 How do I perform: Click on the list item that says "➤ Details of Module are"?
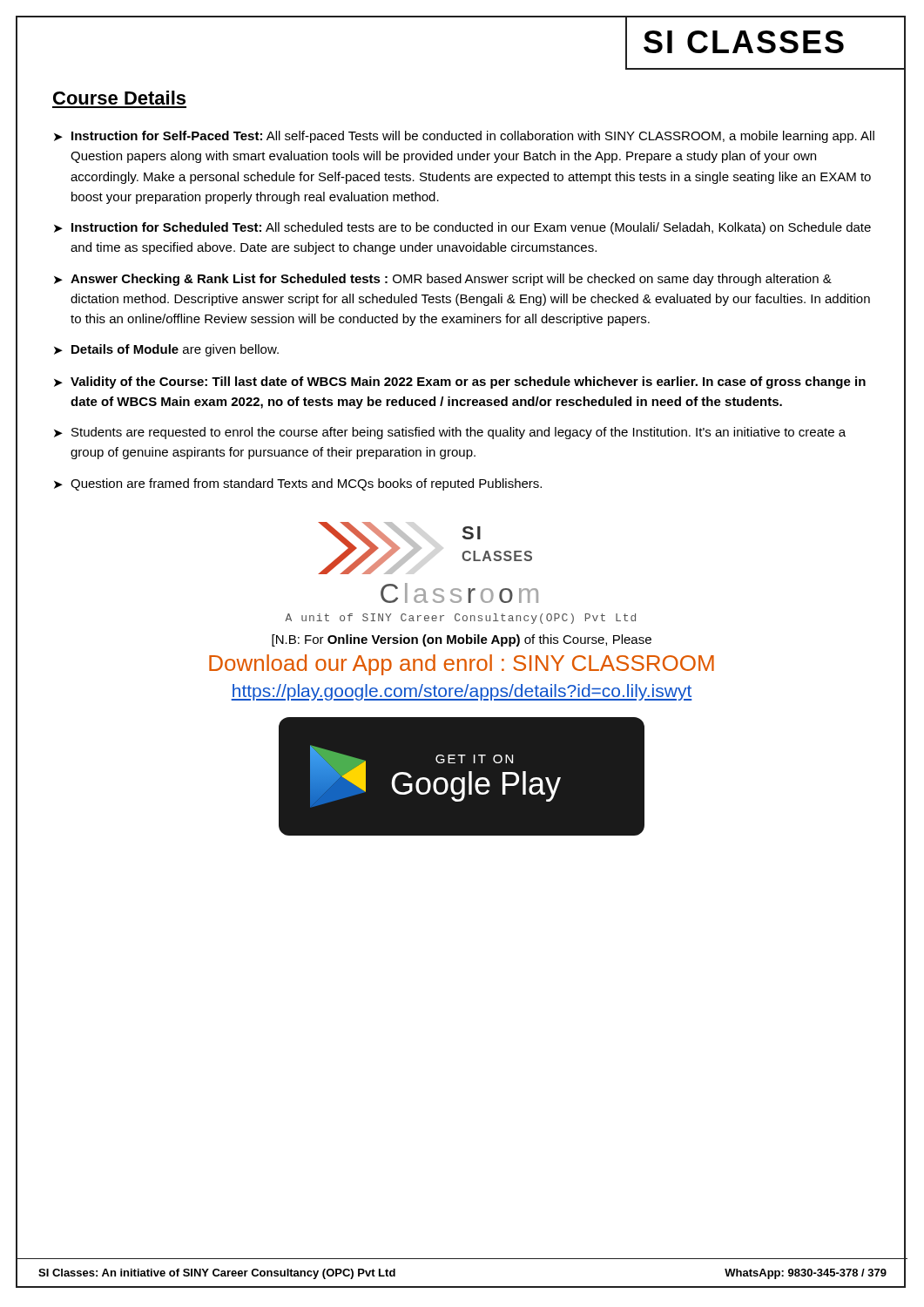[166, 350]
